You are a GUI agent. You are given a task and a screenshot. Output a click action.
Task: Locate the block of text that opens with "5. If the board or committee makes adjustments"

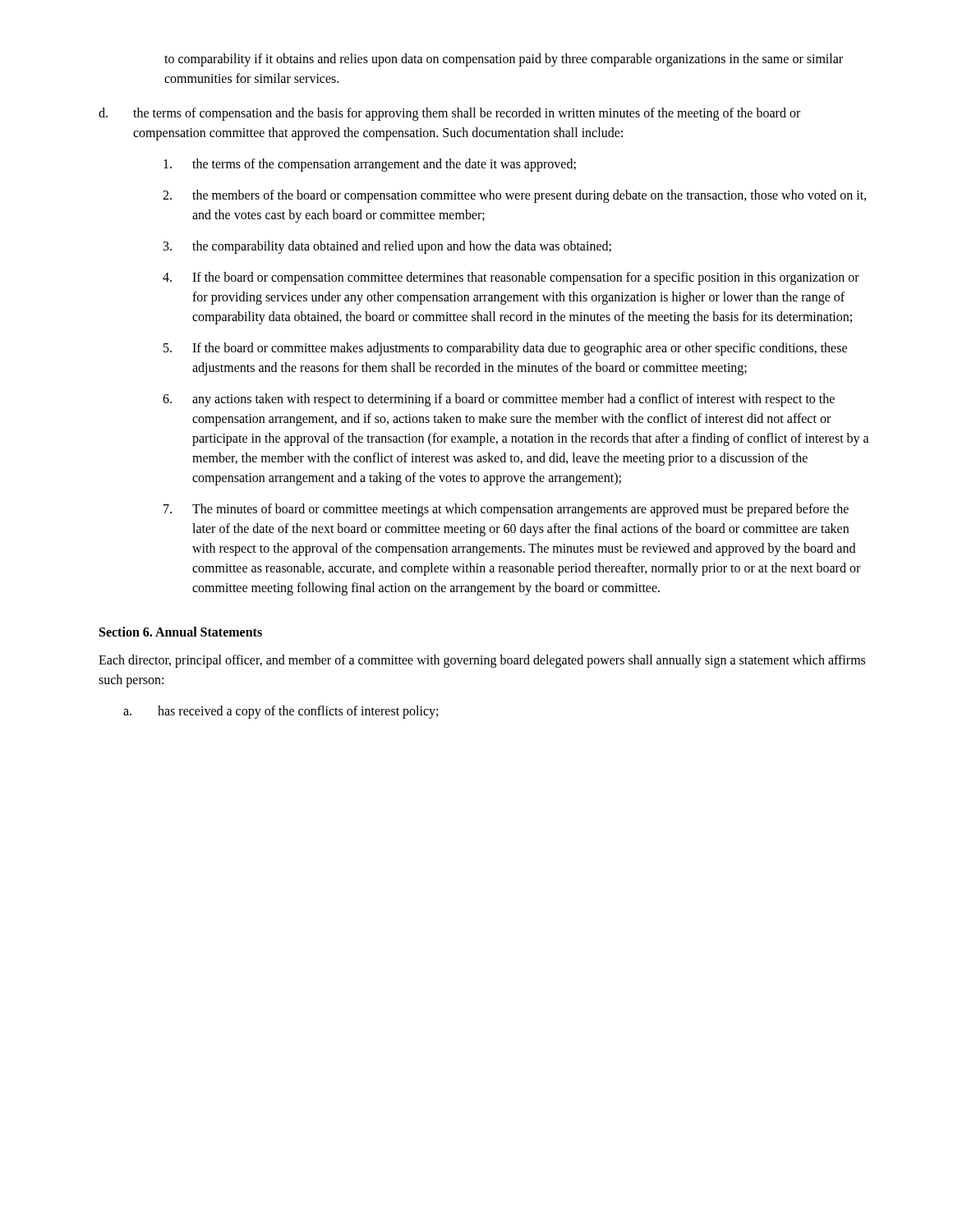point(517,358)
